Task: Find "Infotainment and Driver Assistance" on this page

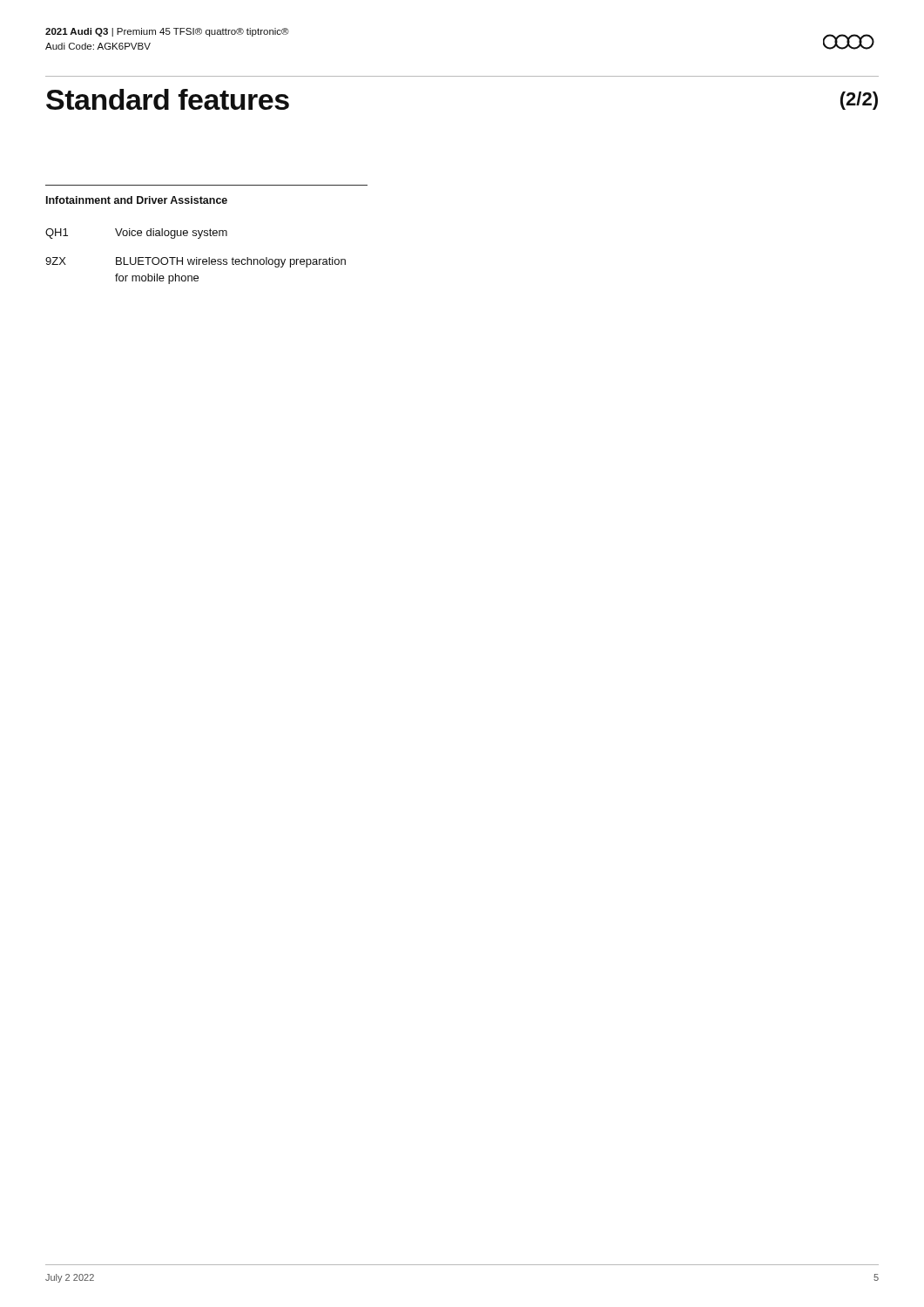Action: (136, 200)
